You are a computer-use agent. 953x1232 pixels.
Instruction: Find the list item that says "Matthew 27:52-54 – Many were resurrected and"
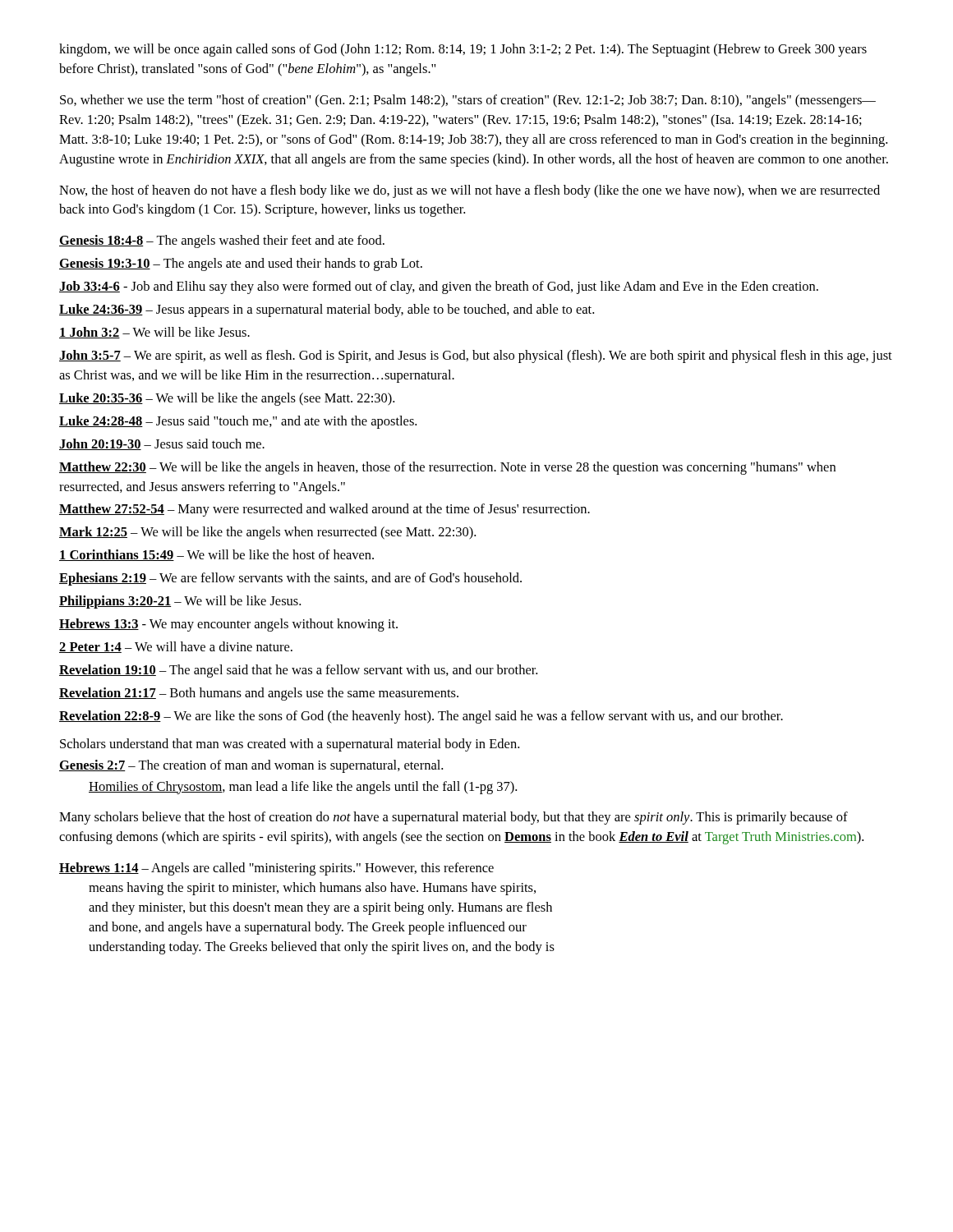click(325, 509)
